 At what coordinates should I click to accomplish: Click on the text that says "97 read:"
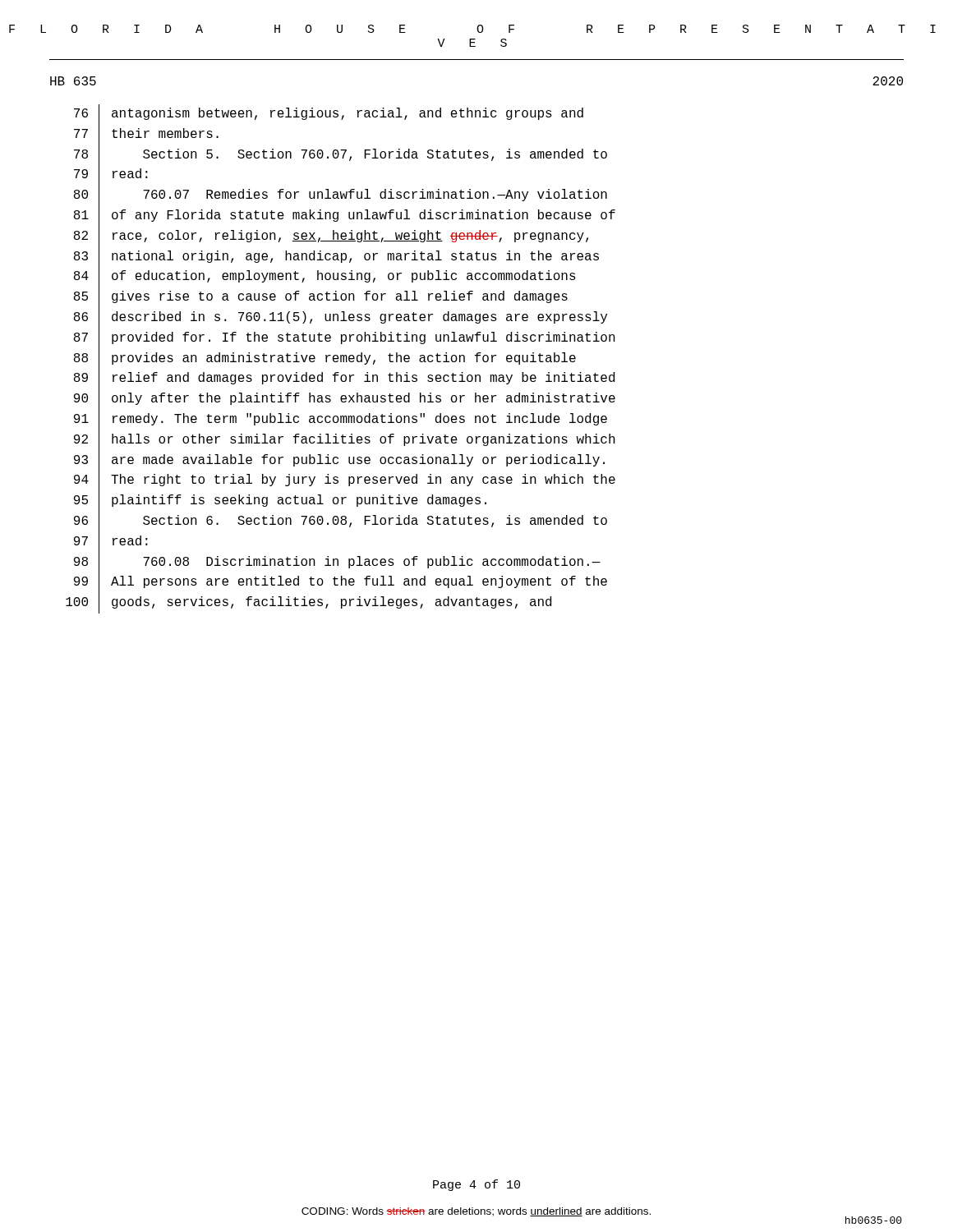click(x=111, y=542)
